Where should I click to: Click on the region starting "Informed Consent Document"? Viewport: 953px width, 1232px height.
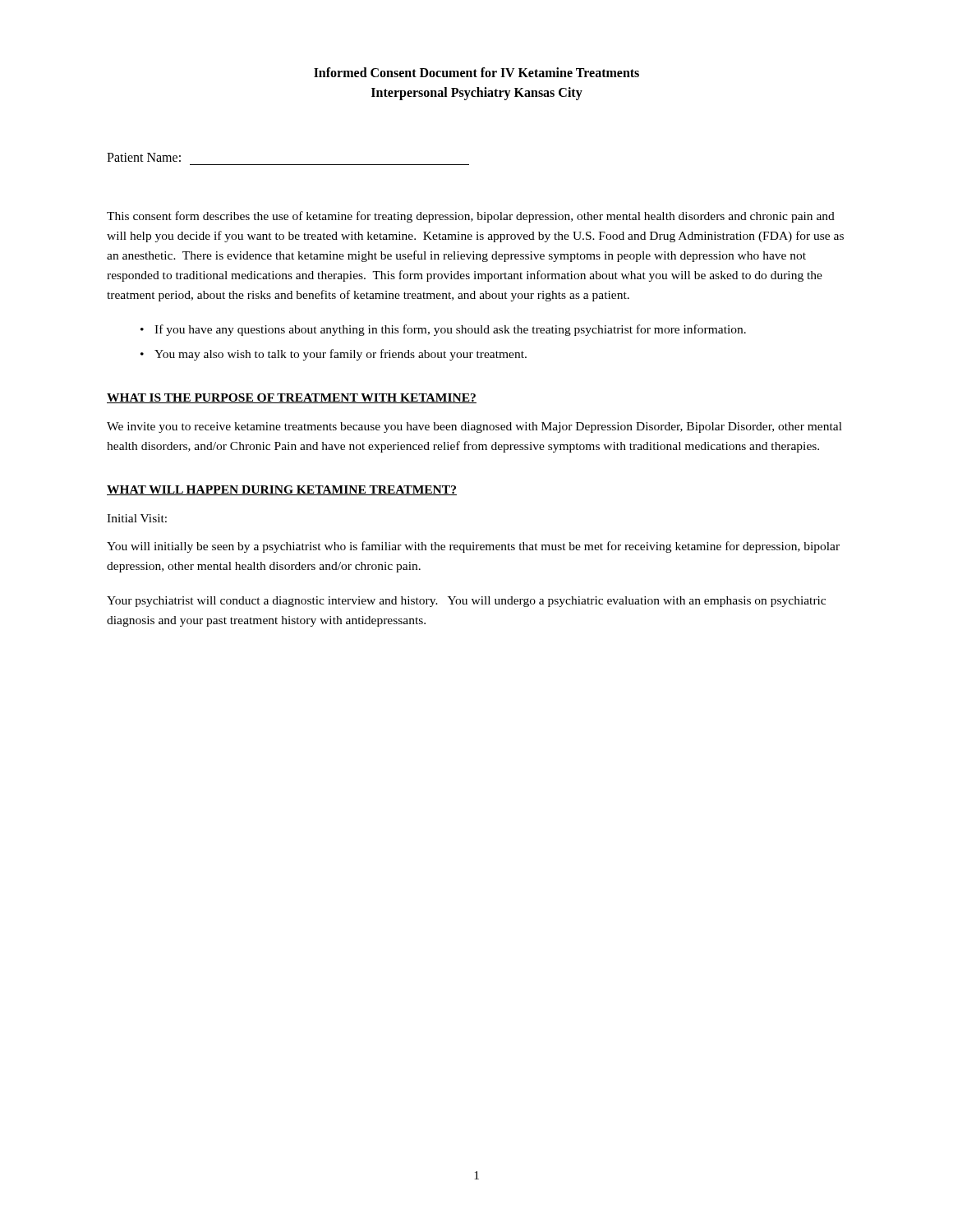click(476, 73)
